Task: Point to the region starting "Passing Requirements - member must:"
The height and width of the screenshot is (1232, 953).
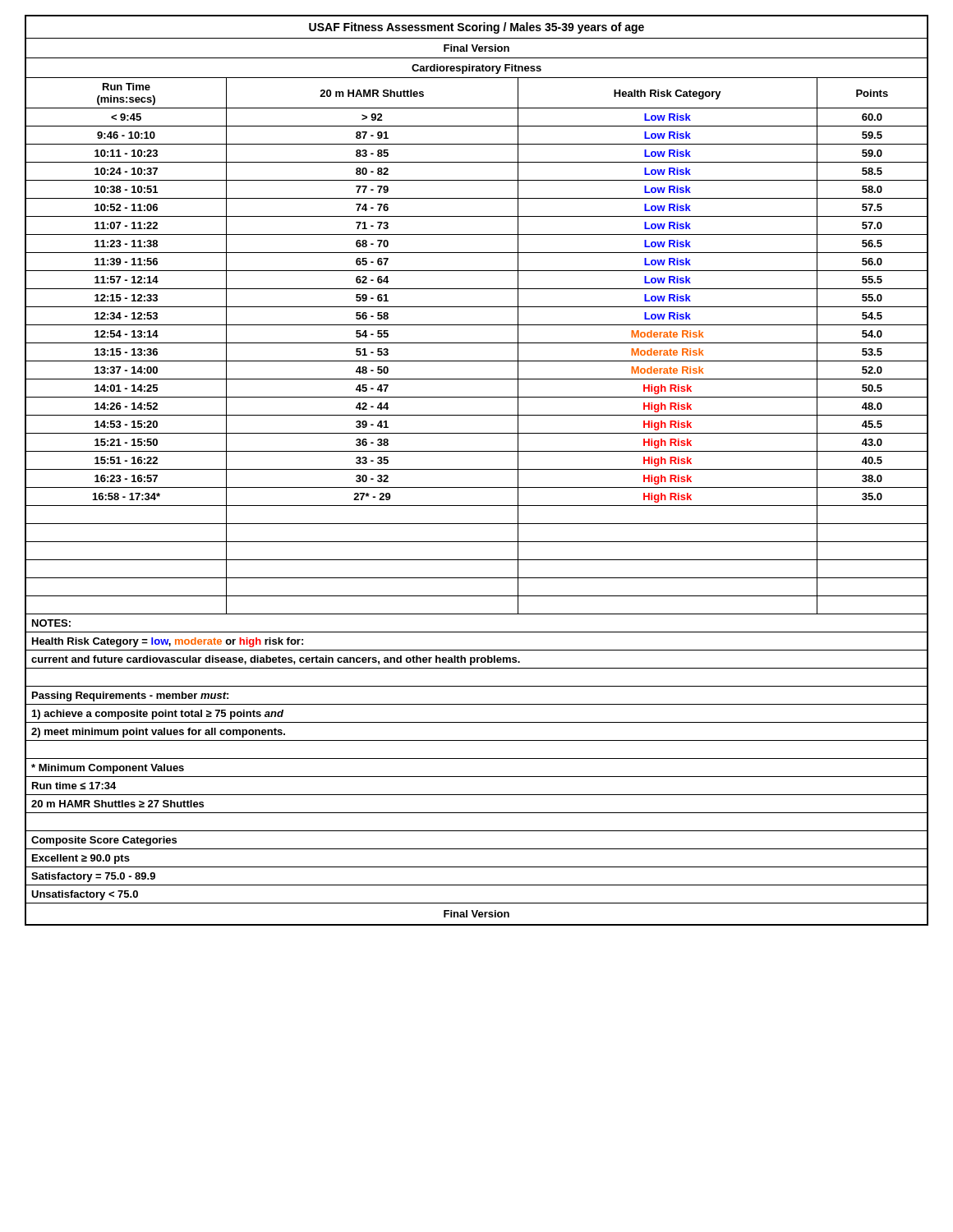Action: [x=130, y=695]
